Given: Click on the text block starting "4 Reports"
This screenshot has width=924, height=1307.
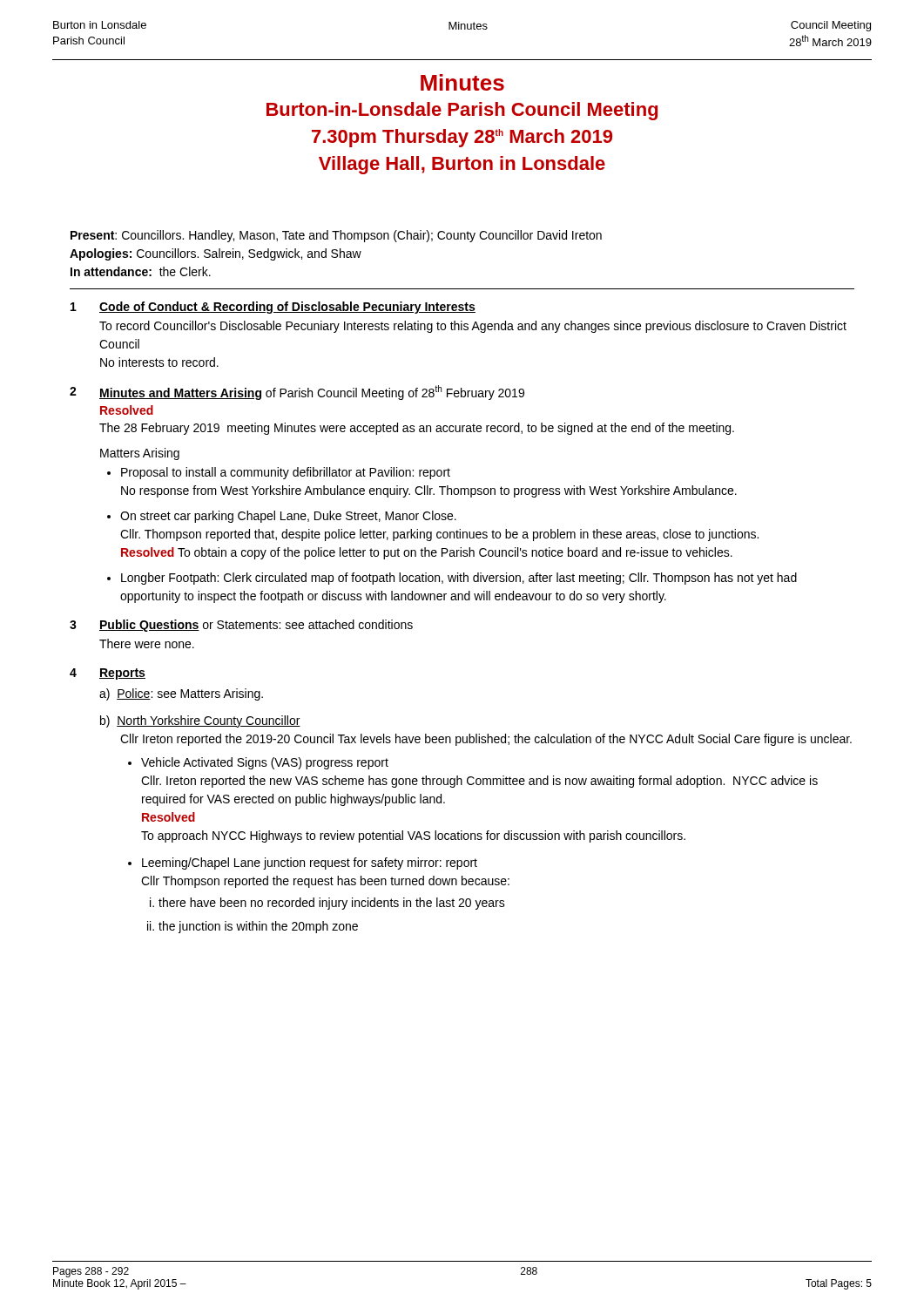Looking at the screenshot, I should (108, 672).
